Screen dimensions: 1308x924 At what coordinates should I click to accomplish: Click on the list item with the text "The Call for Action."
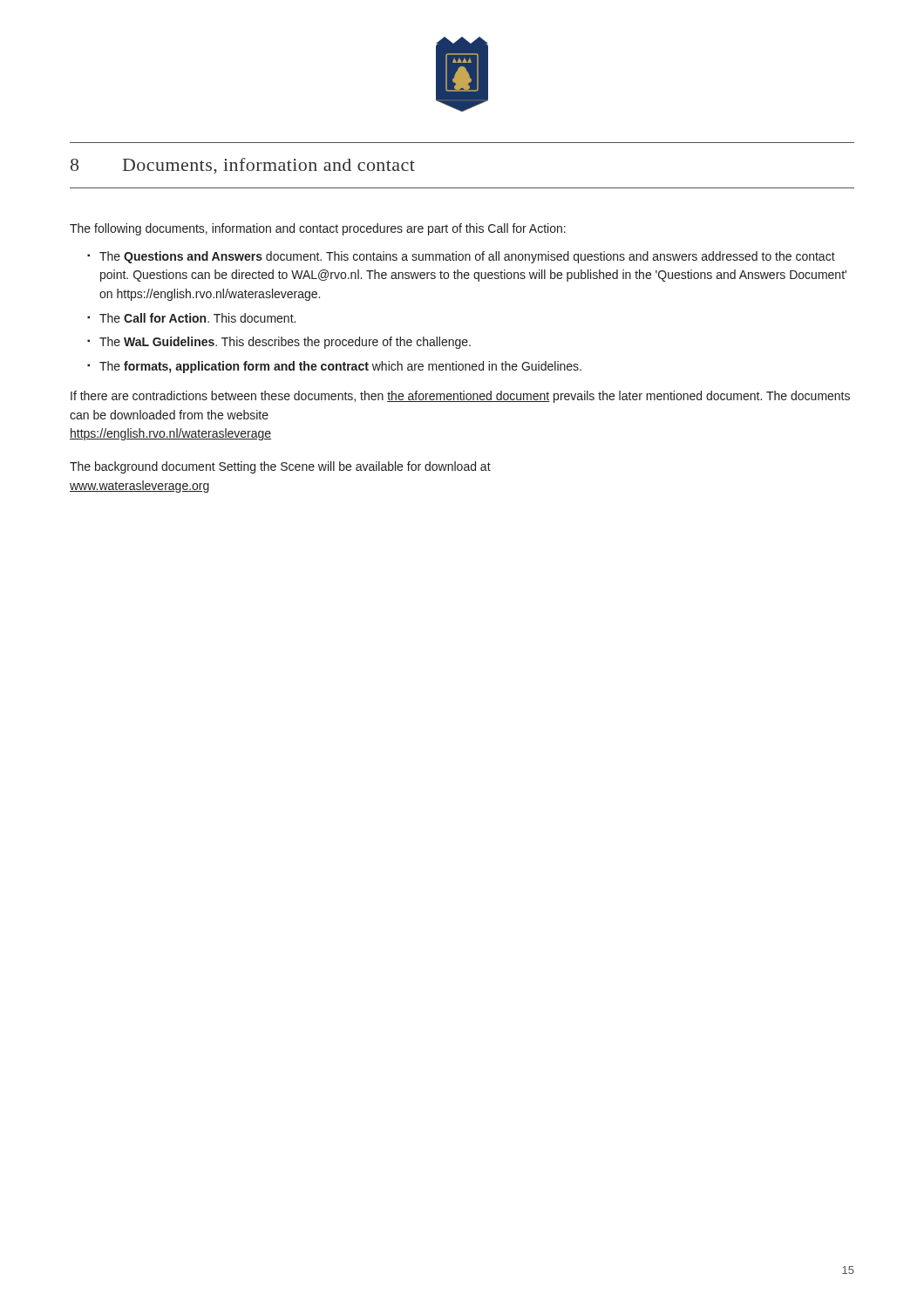click(x=198, y=318)
